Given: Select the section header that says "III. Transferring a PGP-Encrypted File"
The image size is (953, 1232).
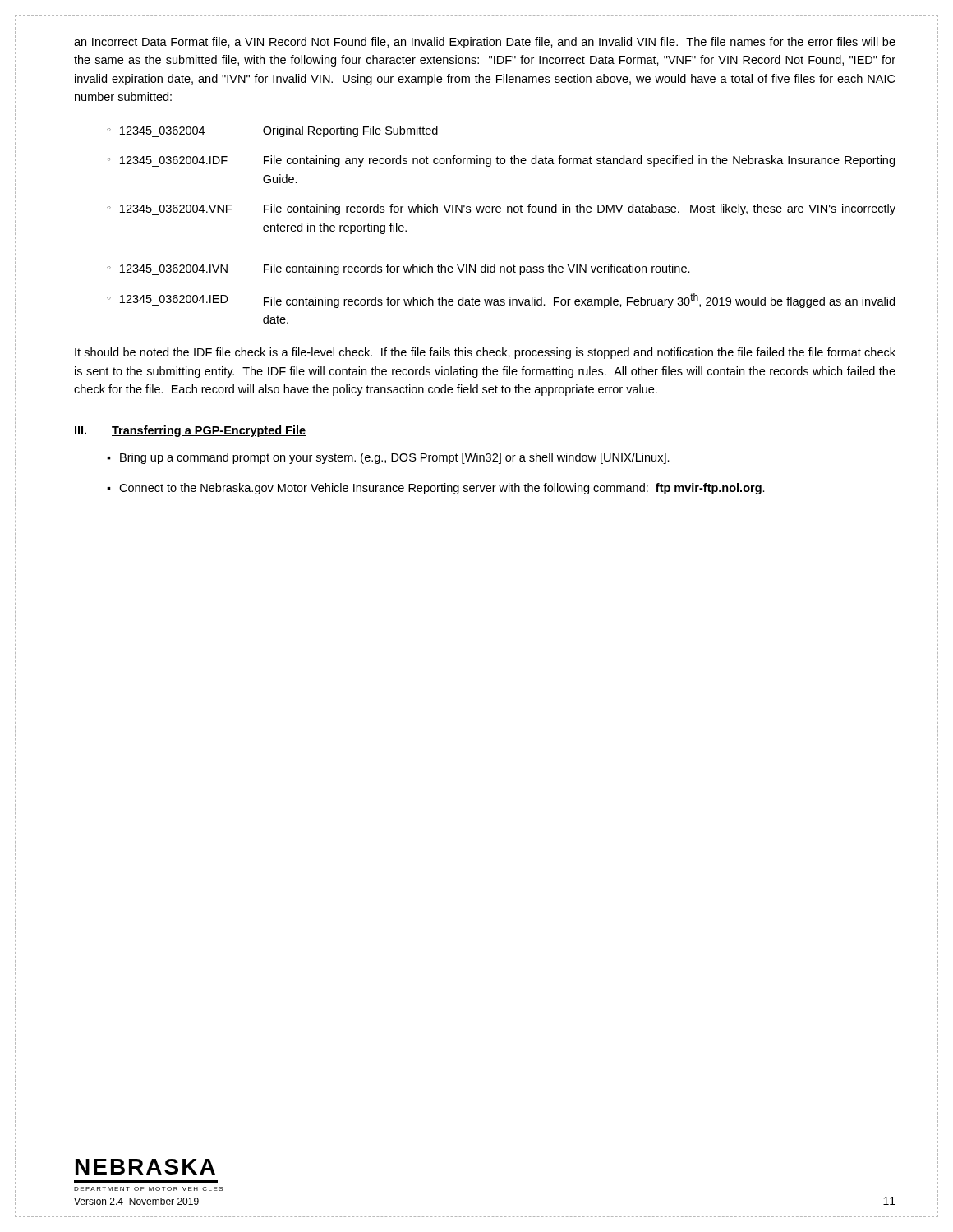Looking at the screenshot, I should [x=190, y=430].
